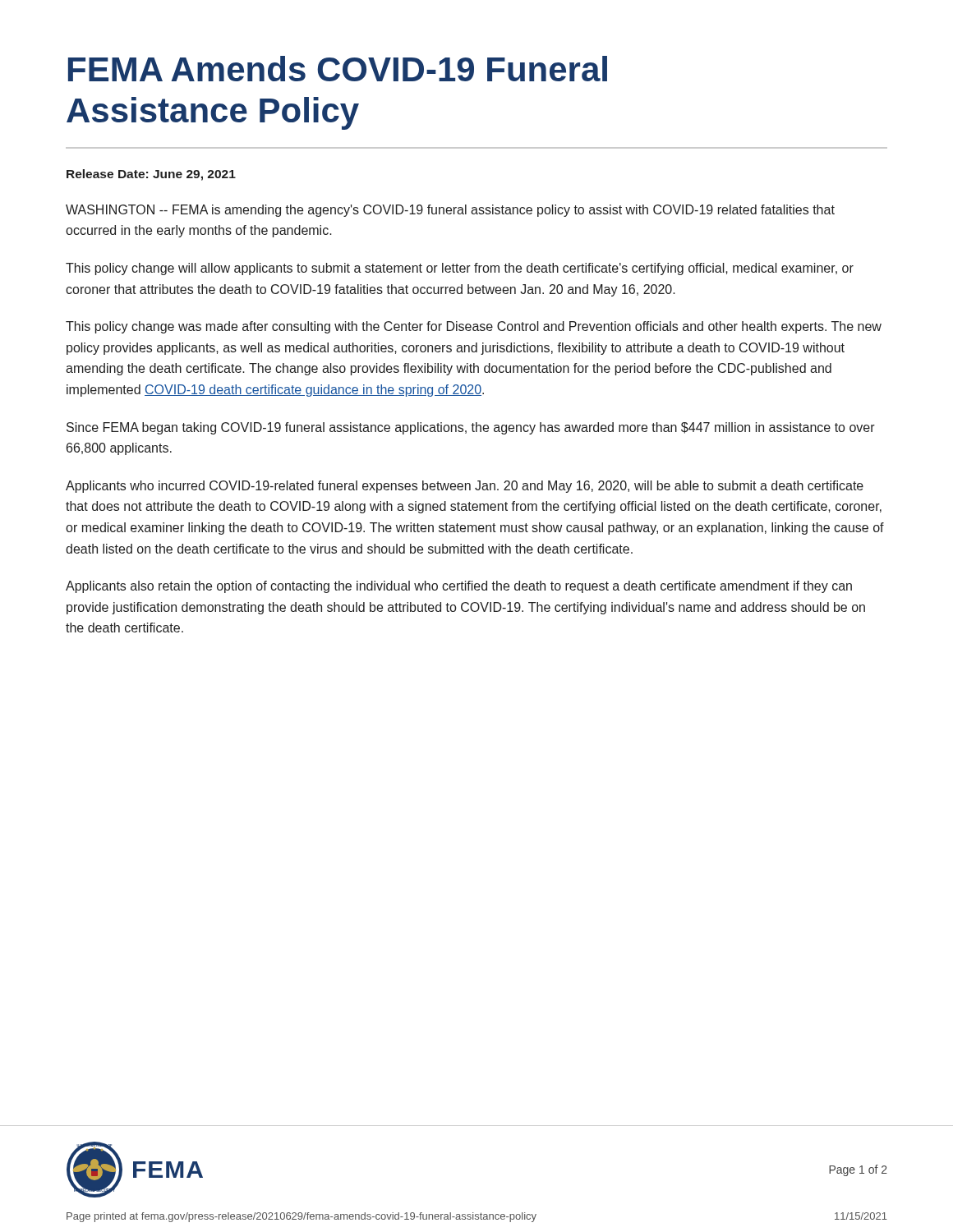Find the logo
The width and height of the screenshot is (953, 1232).
135,1170
